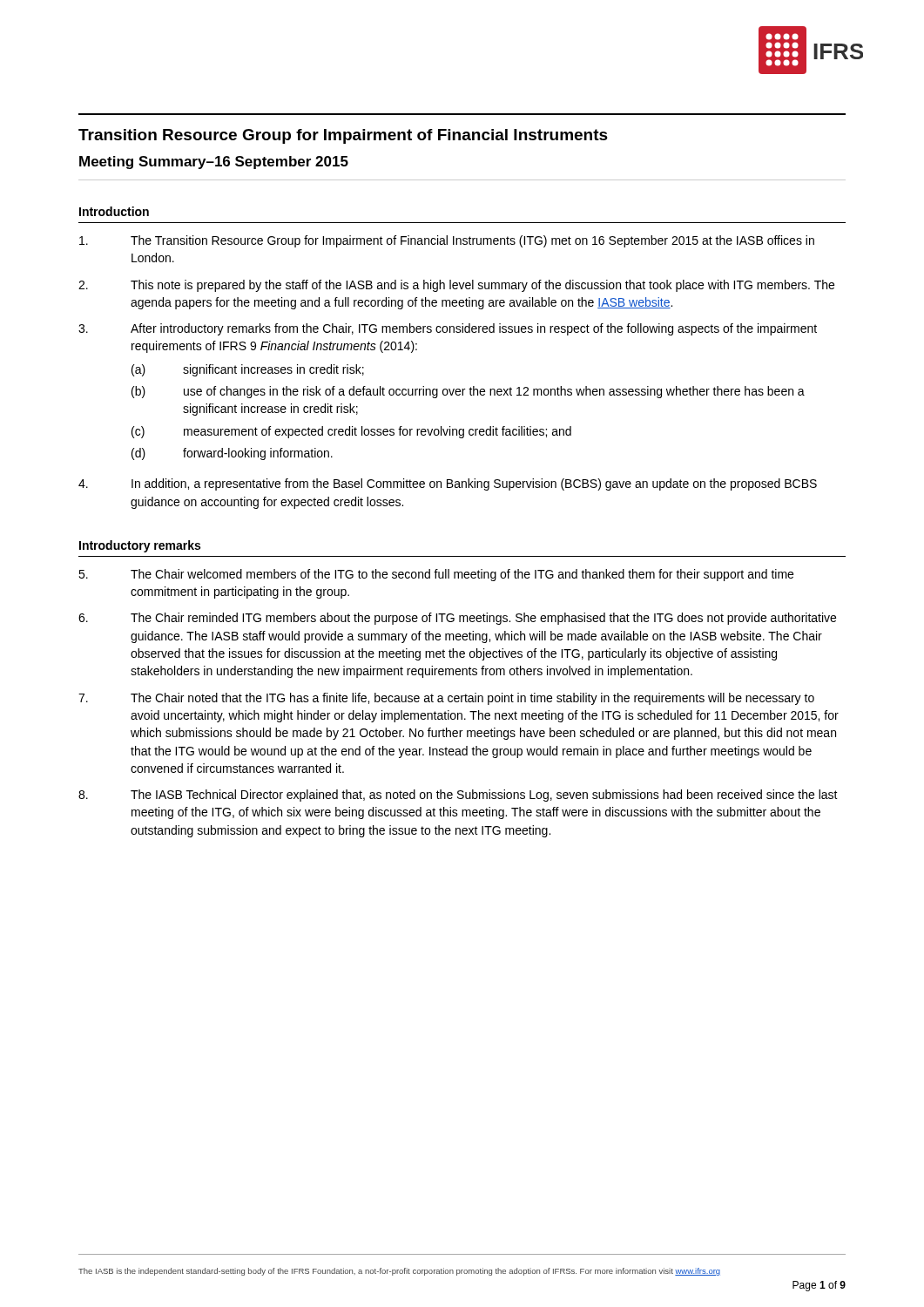Locate the text starting "7. The Chair"
This screenshot has width=924, height=1307.
(462, 733)
